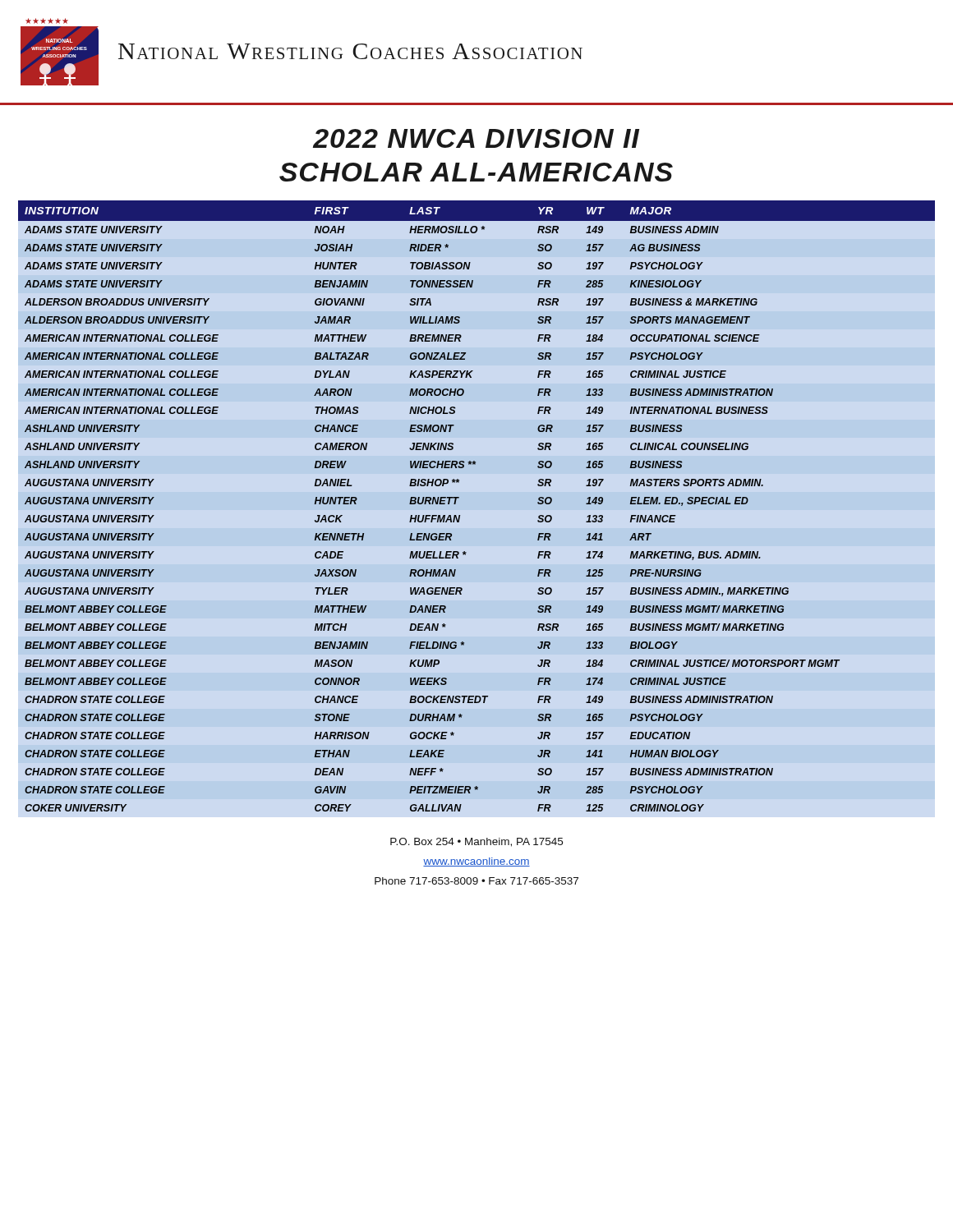Screen dimensions: 1232x953
Task: Find the table that mentions "Adams State University"
Action: [x=476, y=509]
